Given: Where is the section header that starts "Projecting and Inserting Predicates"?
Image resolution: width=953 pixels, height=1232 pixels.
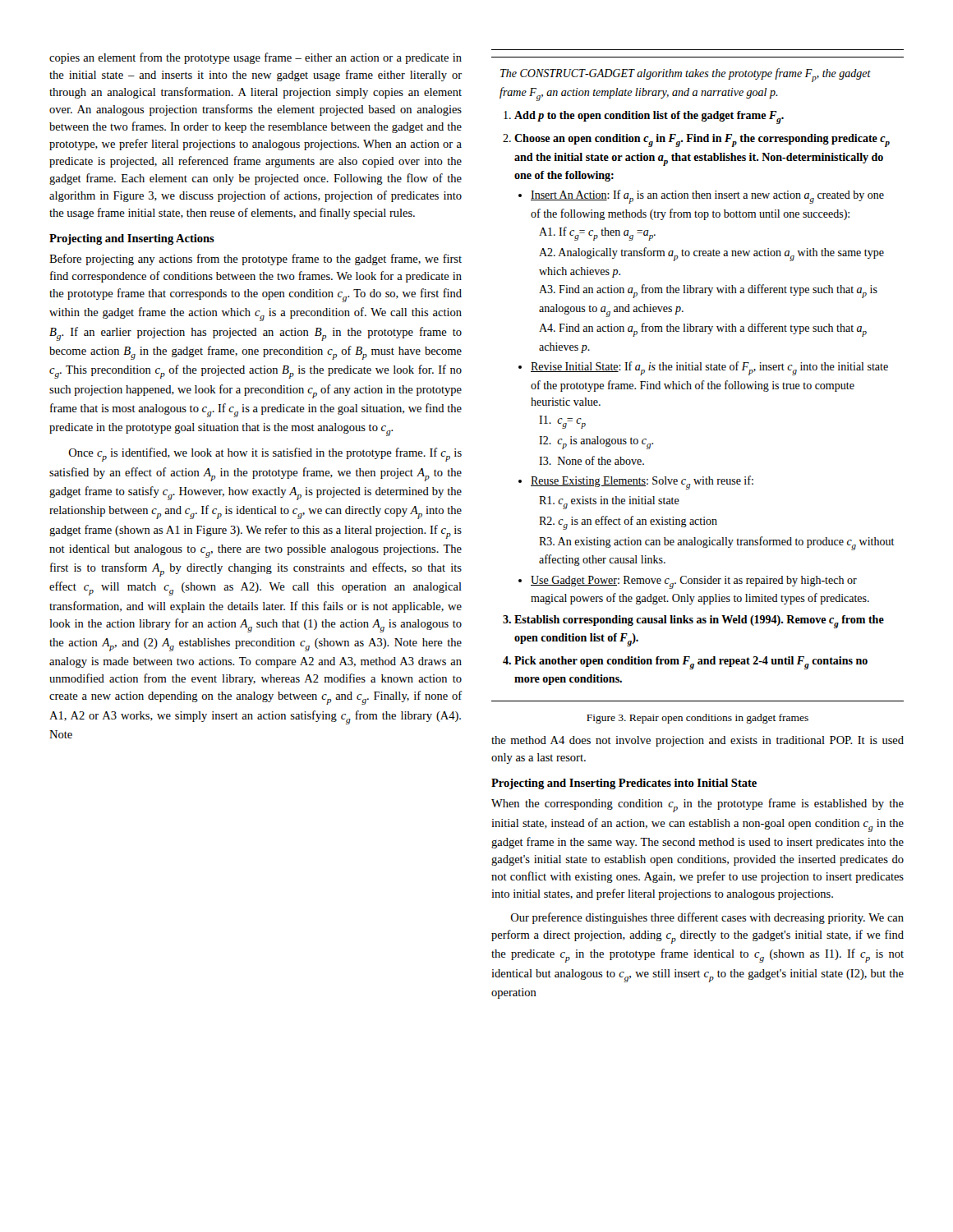Looking at the screenshot, I should click(x=698, y=783).
